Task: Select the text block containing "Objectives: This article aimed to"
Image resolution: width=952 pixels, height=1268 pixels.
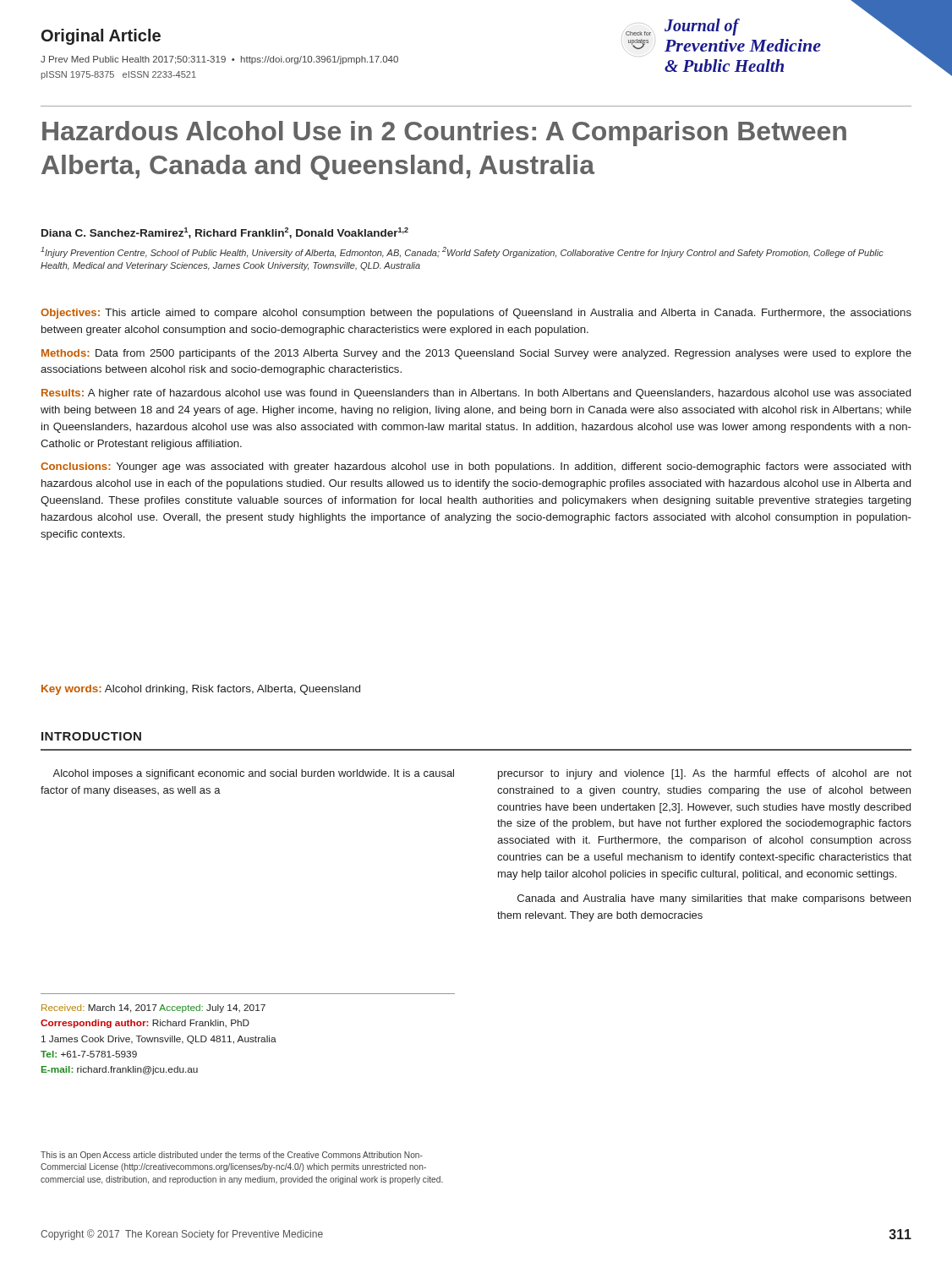Action: pos(476,321)
